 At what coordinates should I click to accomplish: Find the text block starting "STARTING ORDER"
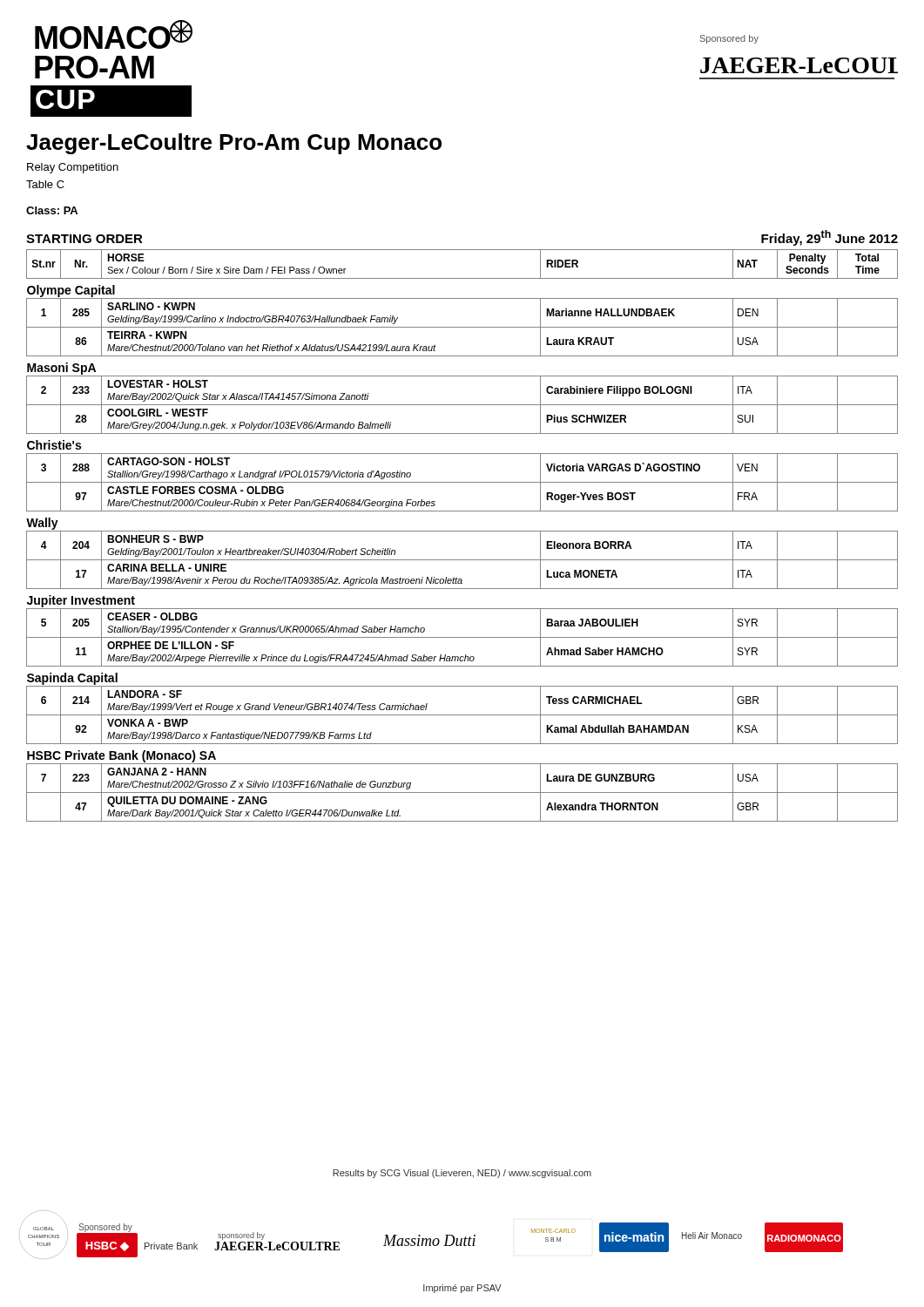point(84,238)
